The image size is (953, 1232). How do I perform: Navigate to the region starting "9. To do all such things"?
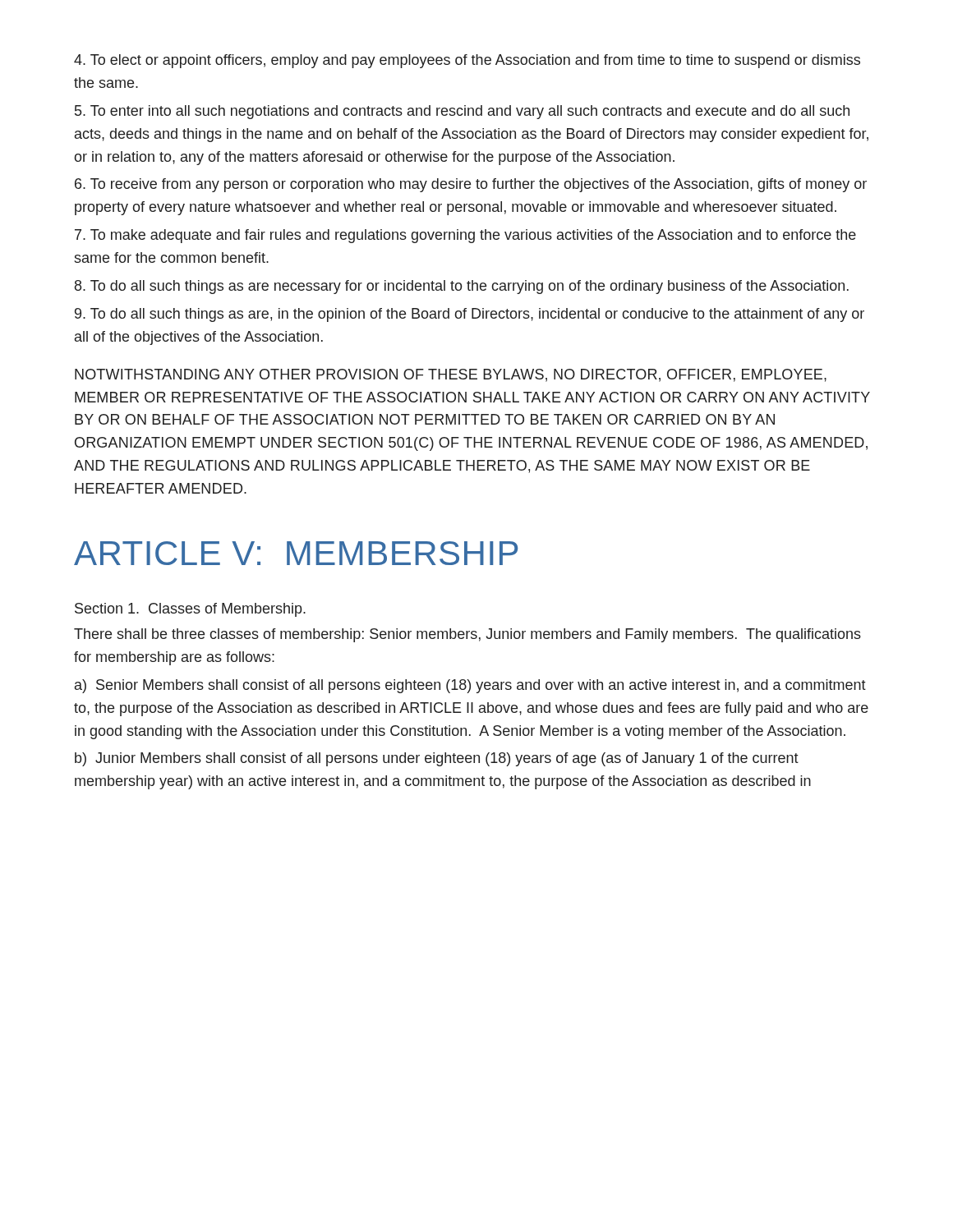point(469,325)
